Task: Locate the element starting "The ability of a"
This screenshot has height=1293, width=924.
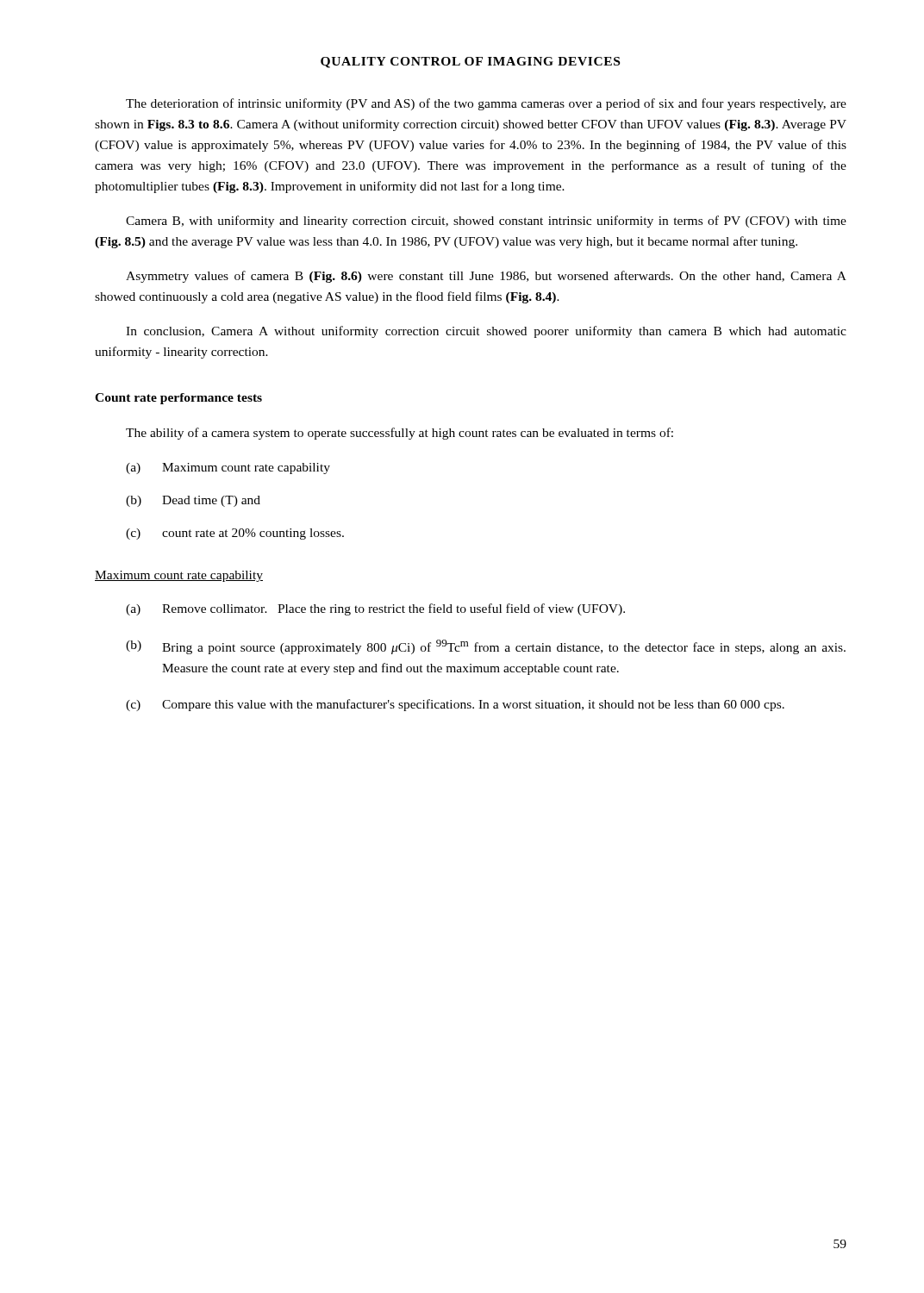Action: click(x=400, y=432)
